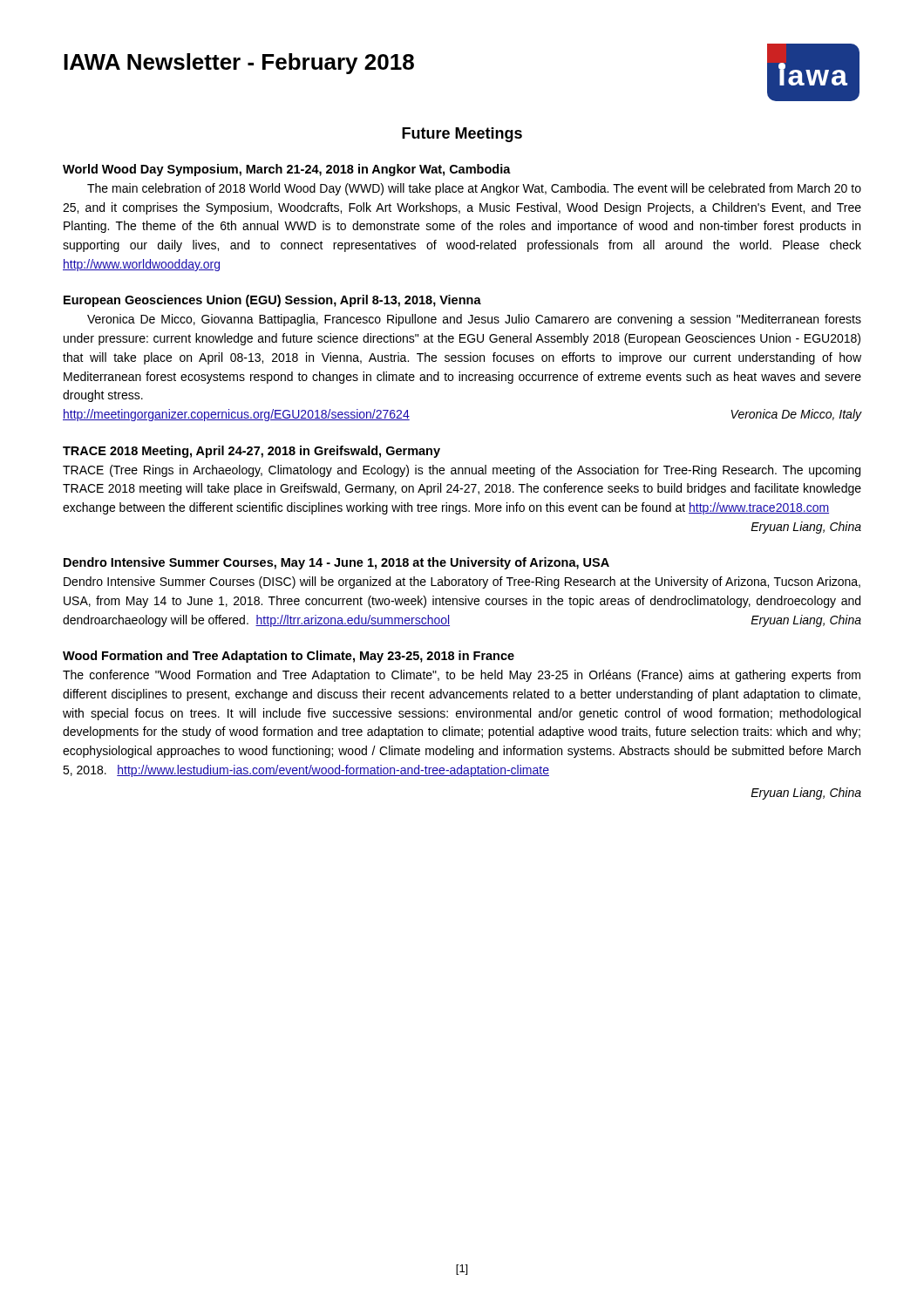Locate the element starting "IAWA Newsletter - February 2018"
This screenshot has width=924, height=1308.
tap(239, 62)
